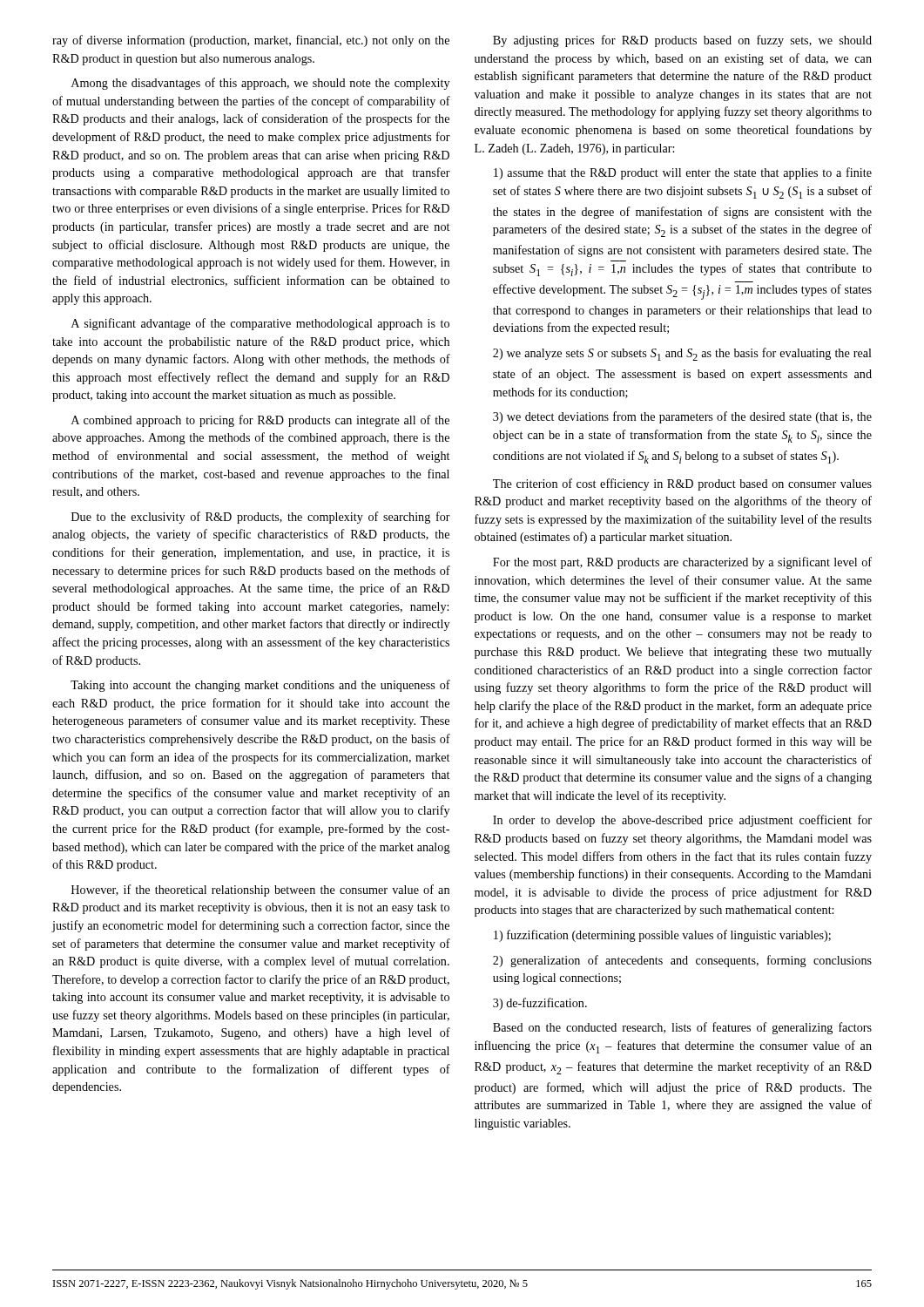Viewport: 924px width, 1307px height.
Task: Point to the block starting "1) fuzzification (determining possible"
Action: [x=682, y=935]
